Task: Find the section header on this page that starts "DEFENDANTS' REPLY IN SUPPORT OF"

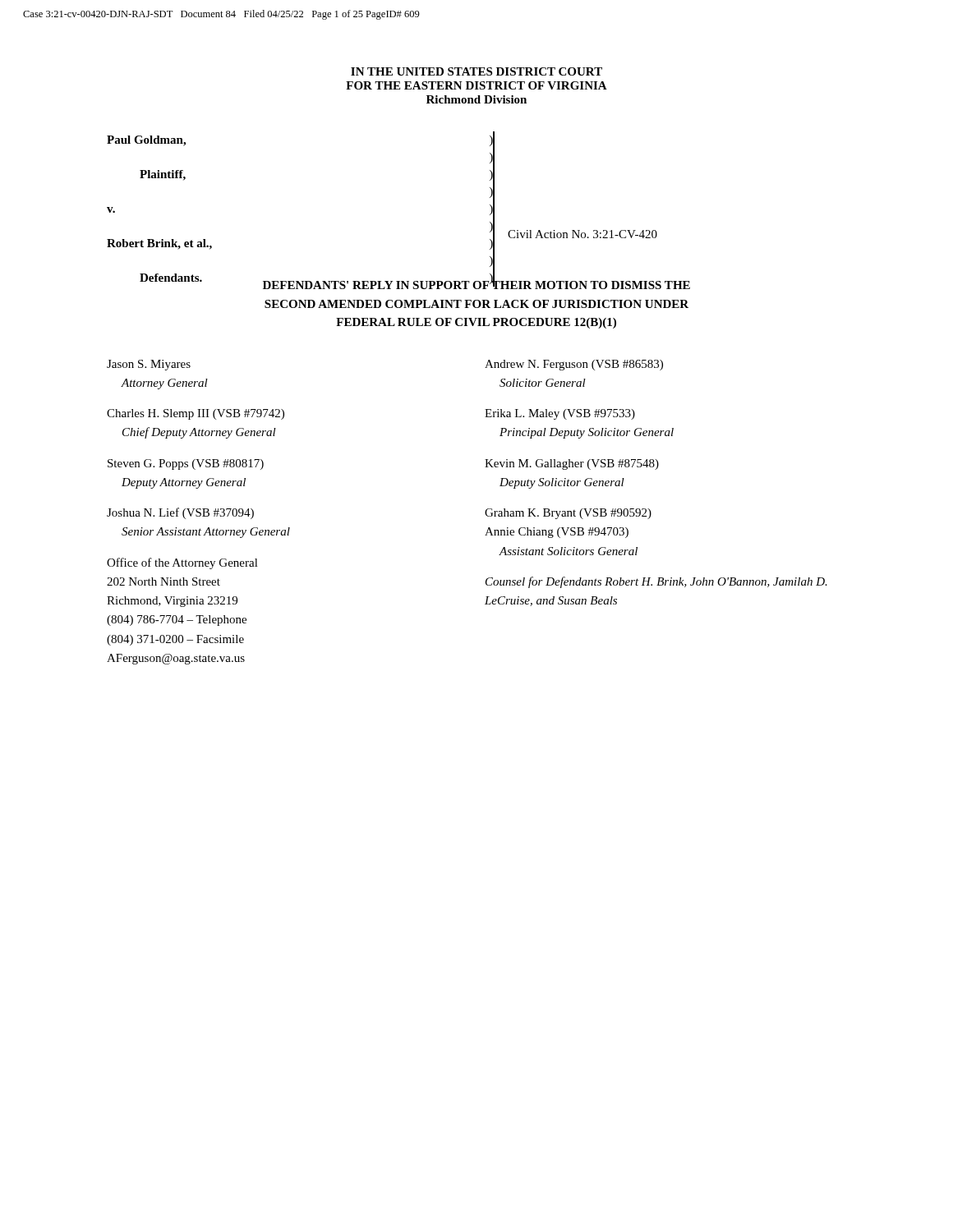Action: 476,304
